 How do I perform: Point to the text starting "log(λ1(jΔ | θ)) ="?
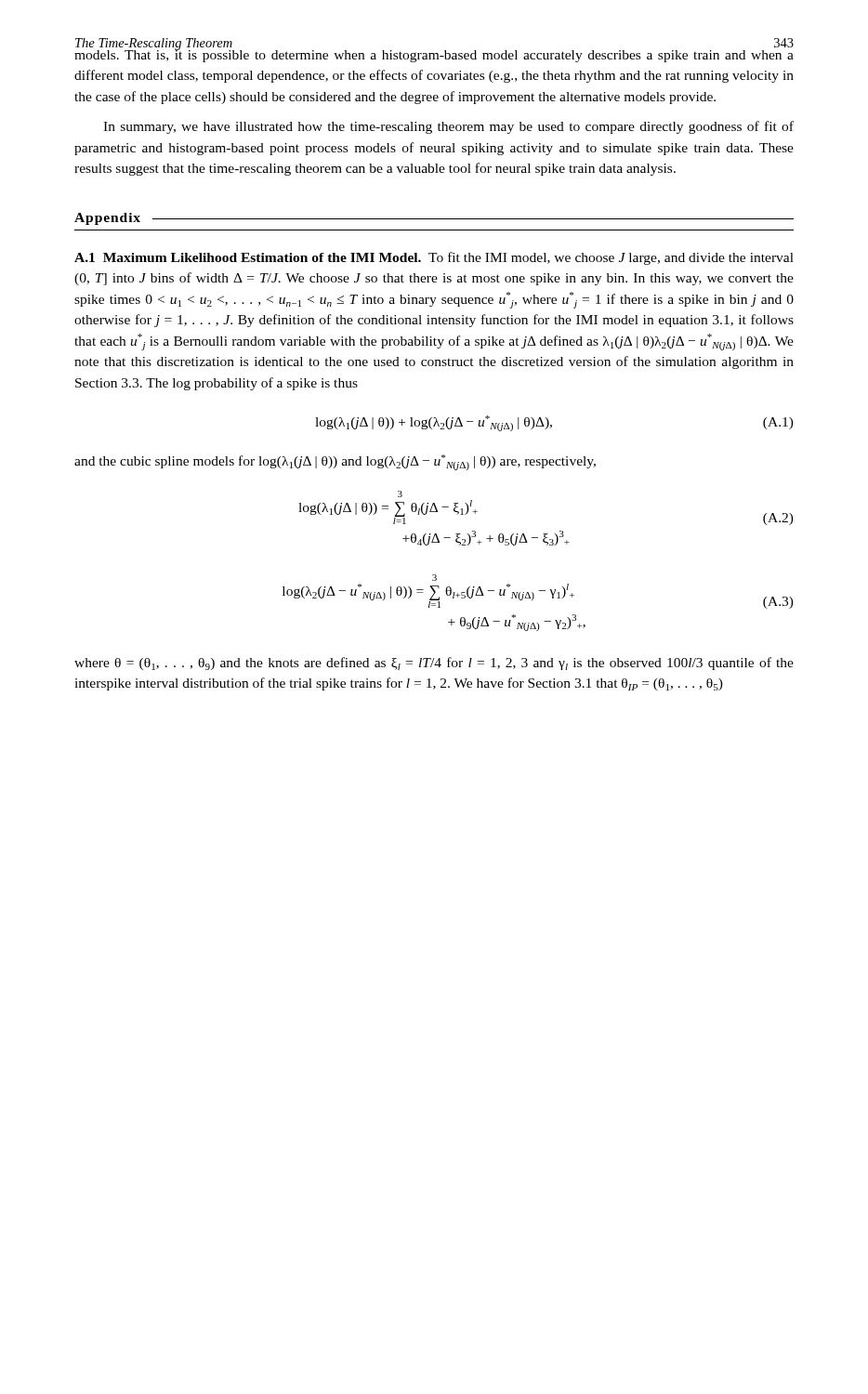pyautogui.click(x=434, y=517)
